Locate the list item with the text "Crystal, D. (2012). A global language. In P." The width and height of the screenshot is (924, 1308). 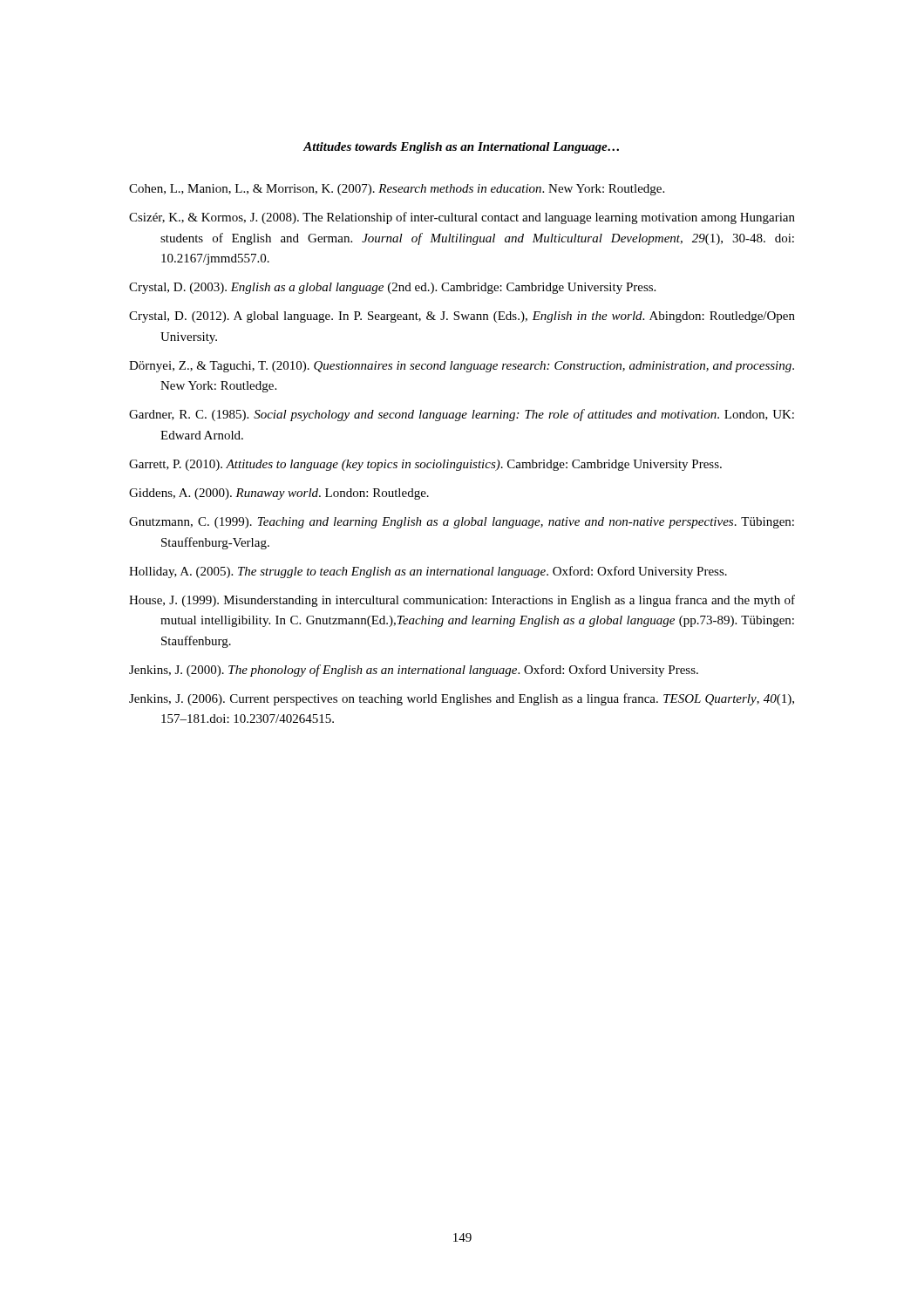[462, 326]
